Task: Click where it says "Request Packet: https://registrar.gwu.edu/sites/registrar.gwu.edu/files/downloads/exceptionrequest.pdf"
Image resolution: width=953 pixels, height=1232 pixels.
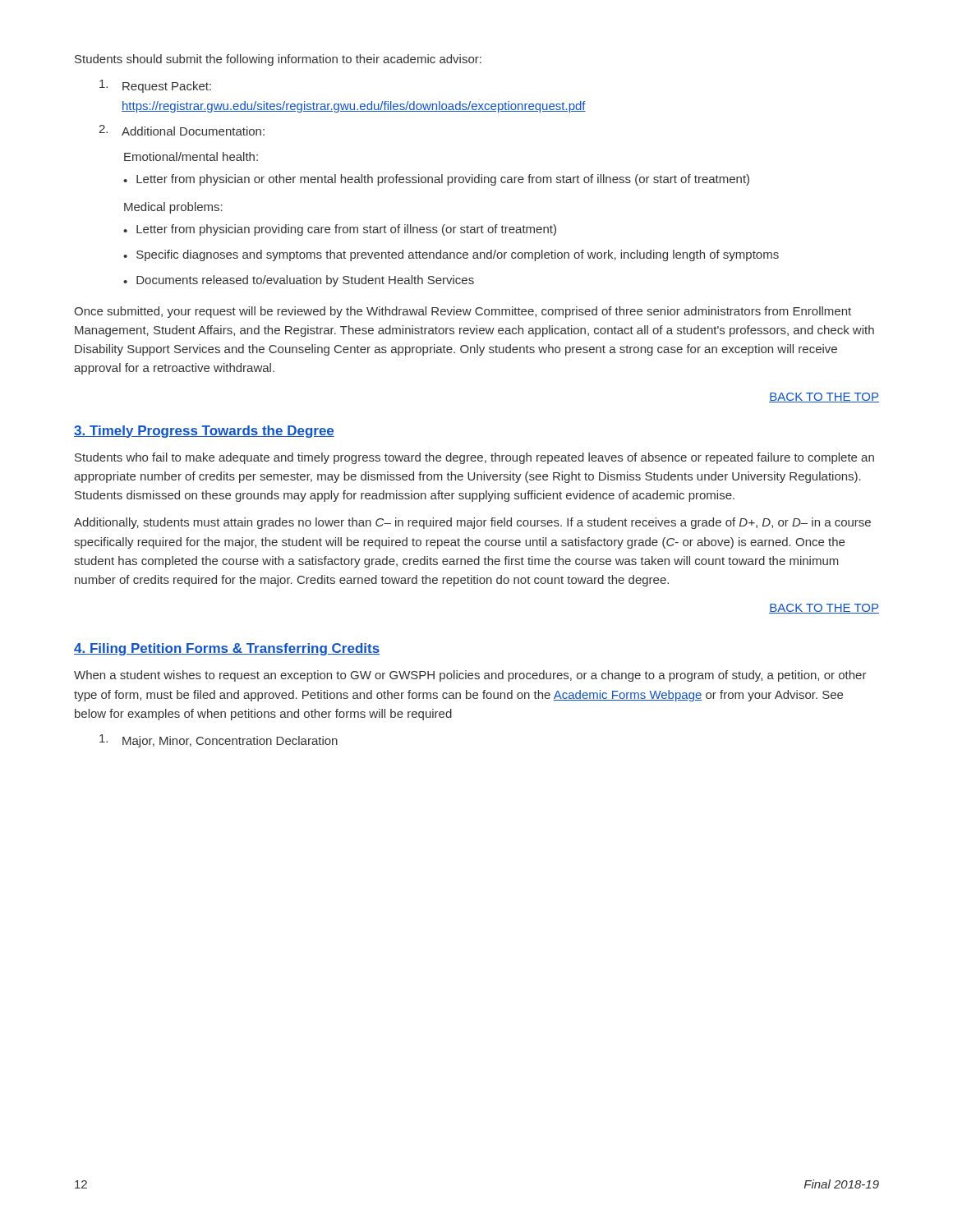Action: pos(489,96)
